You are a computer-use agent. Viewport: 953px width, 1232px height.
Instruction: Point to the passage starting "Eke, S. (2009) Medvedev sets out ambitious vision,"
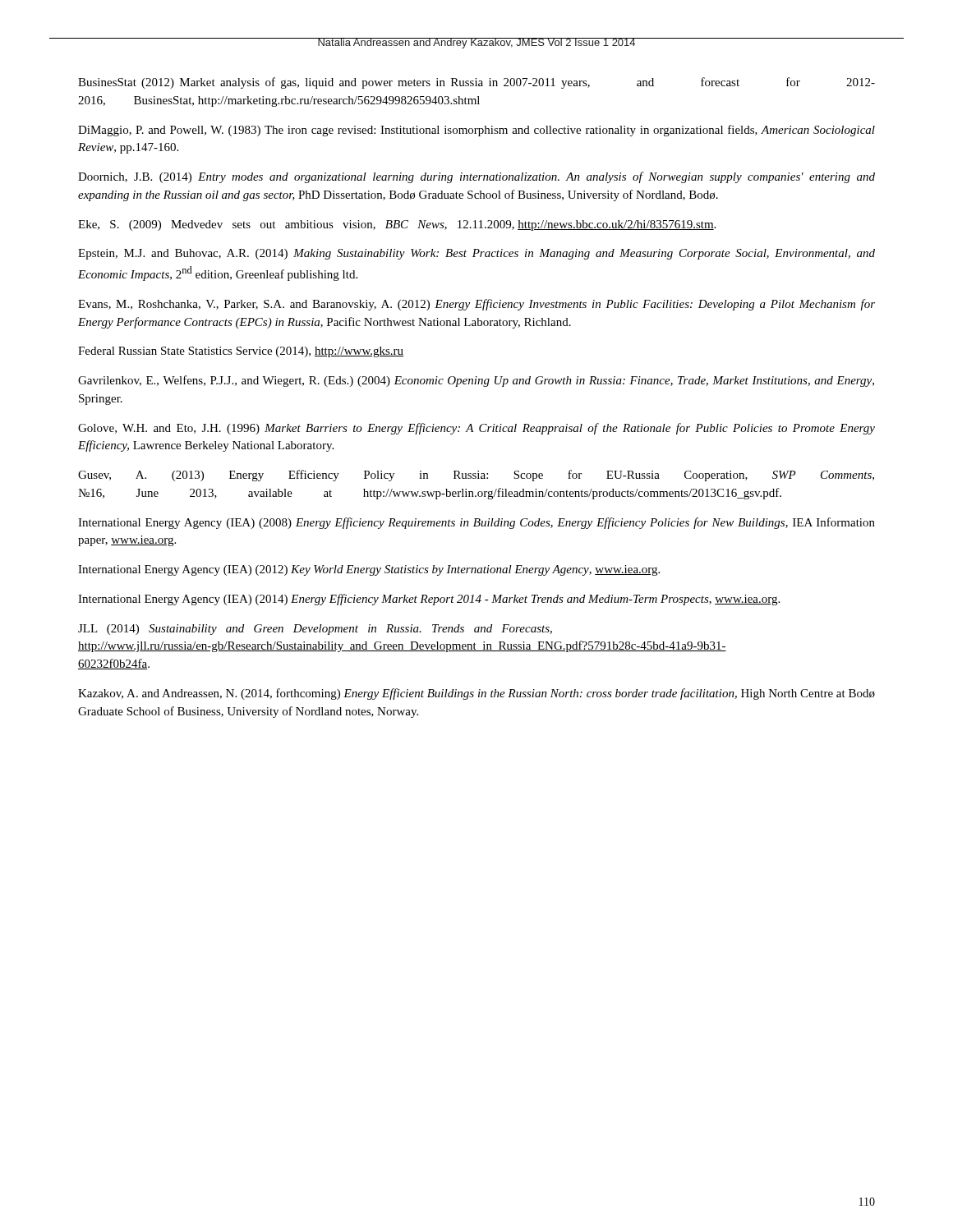pos(397,224)
